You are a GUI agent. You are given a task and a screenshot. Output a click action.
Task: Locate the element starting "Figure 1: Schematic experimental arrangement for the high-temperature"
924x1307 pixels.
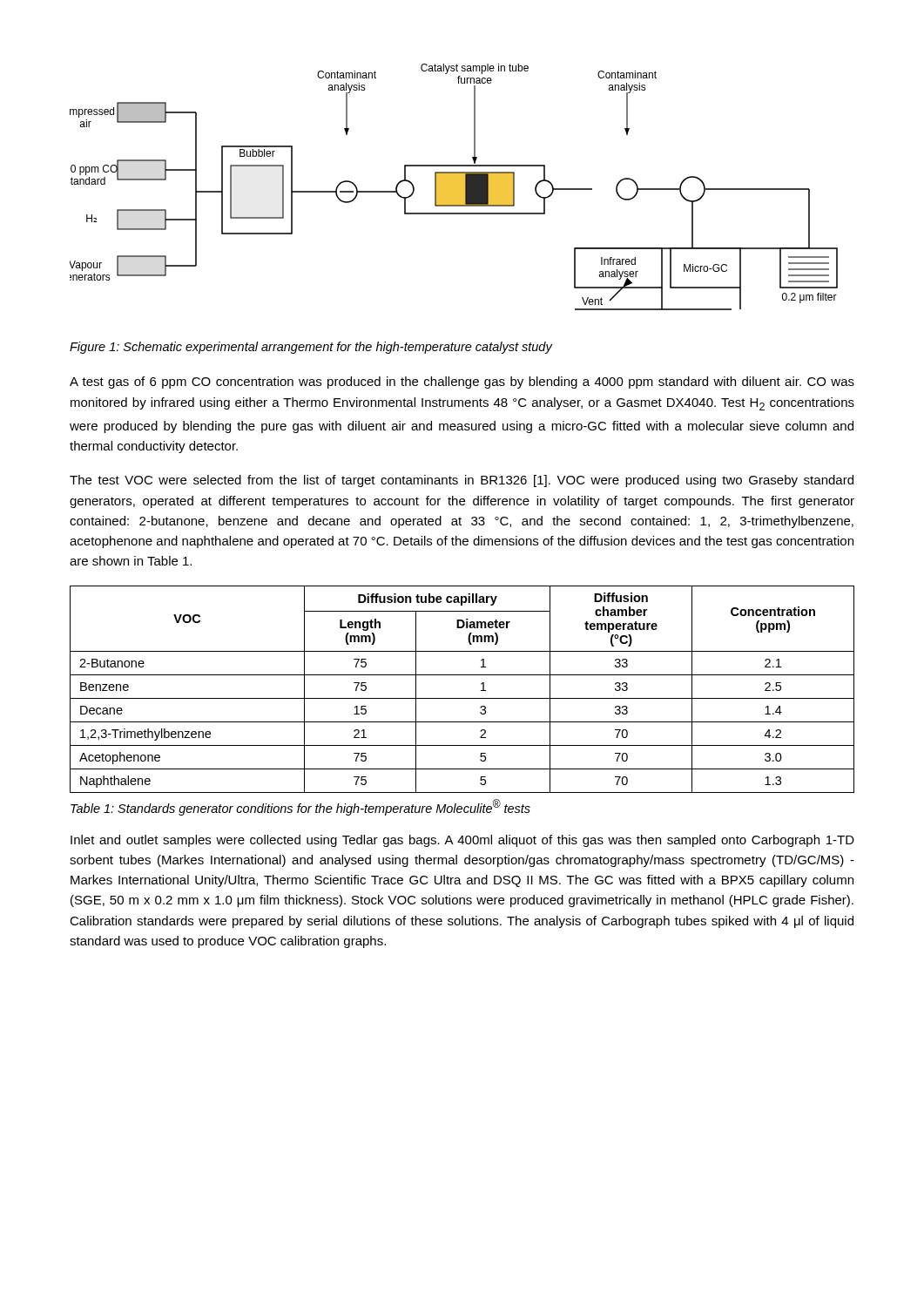point(311,347)
